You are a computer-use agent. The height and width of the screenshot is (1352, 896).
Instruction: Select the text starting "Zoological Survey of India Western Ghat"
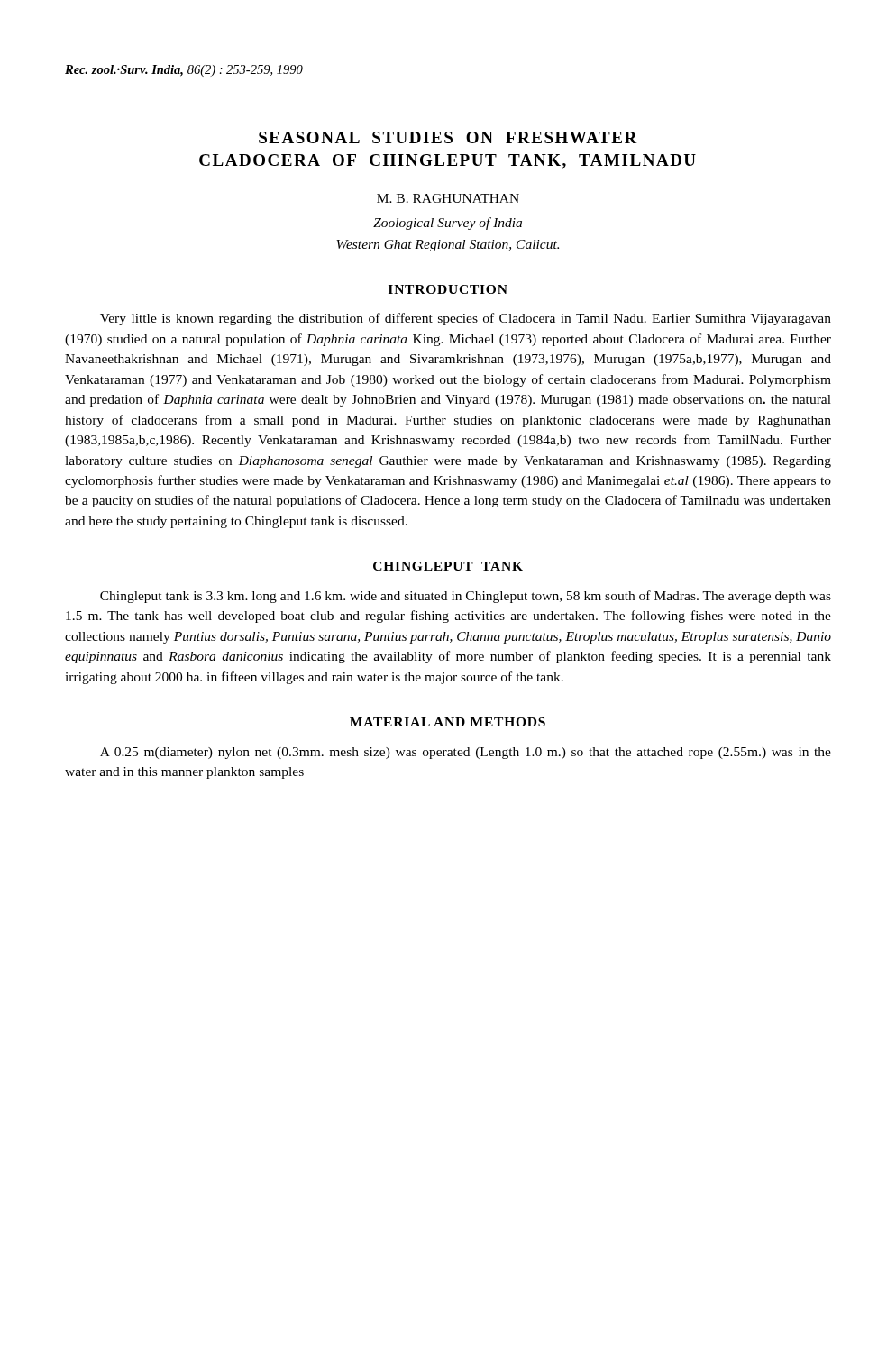(448, 233)
